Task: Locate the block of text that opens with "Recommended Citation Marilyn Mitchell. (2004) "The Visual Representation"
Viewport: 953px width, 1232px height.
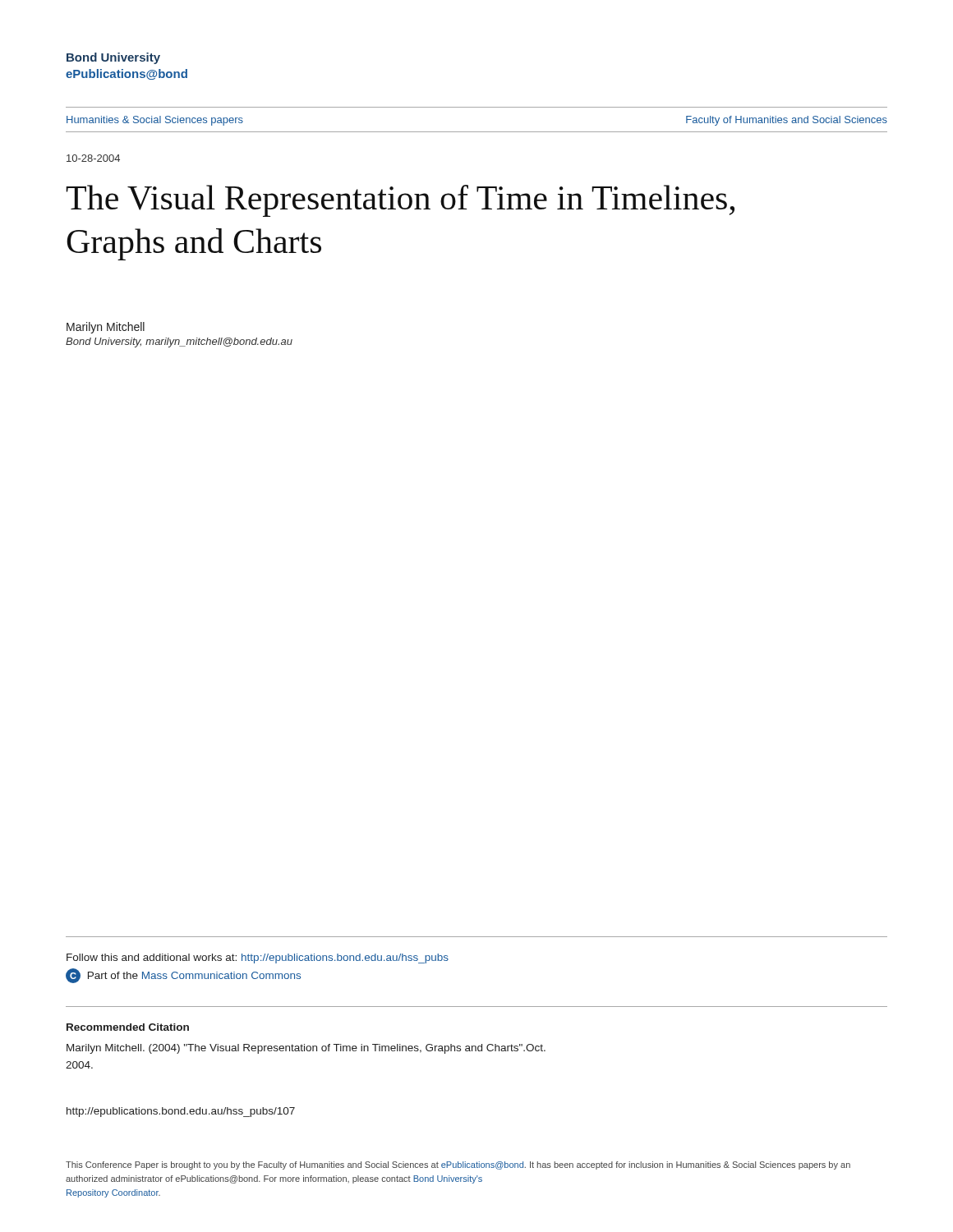Action: tap(476, 1046)
